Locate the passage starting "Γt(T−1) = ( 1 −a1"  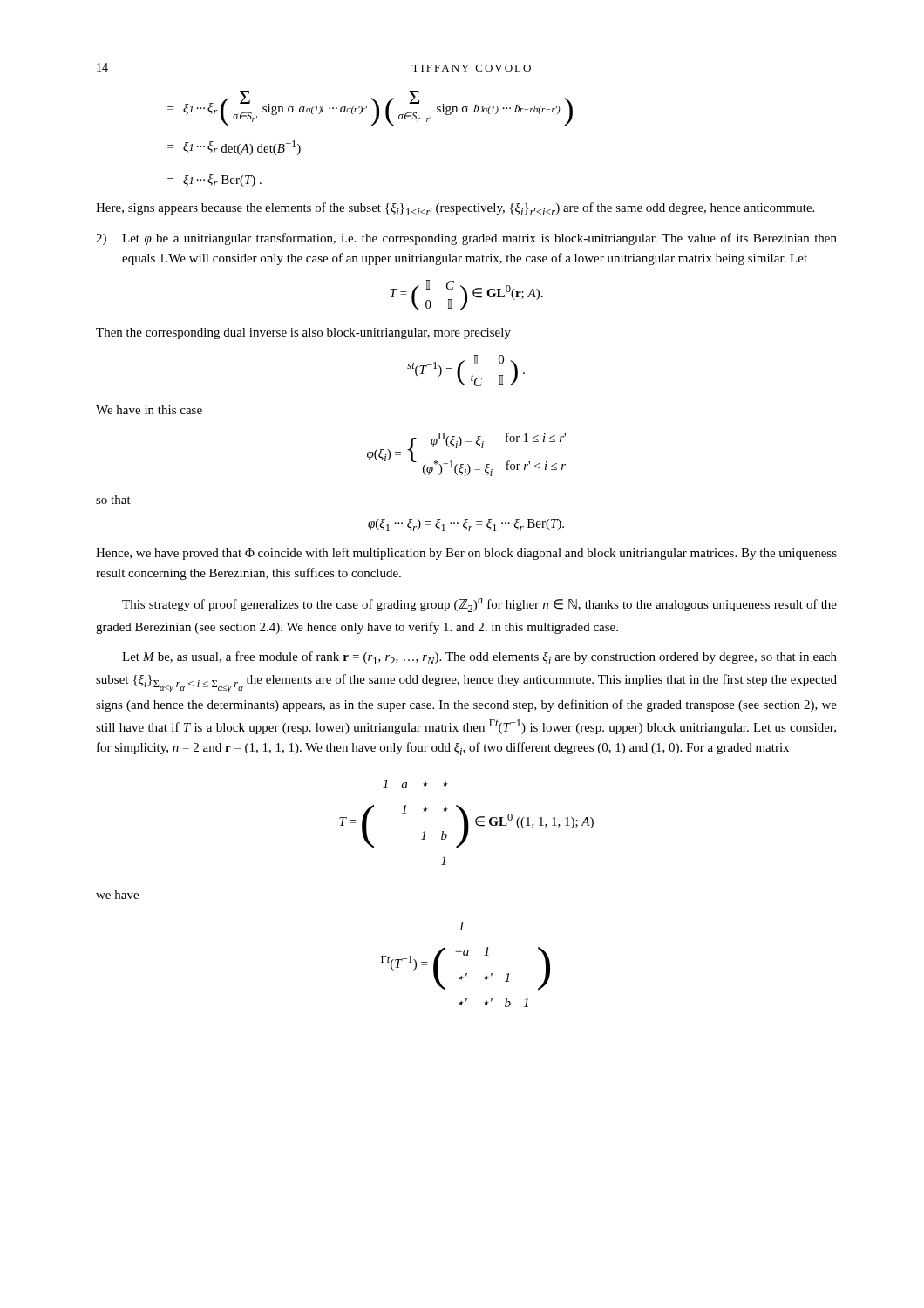tap(466, 965)
